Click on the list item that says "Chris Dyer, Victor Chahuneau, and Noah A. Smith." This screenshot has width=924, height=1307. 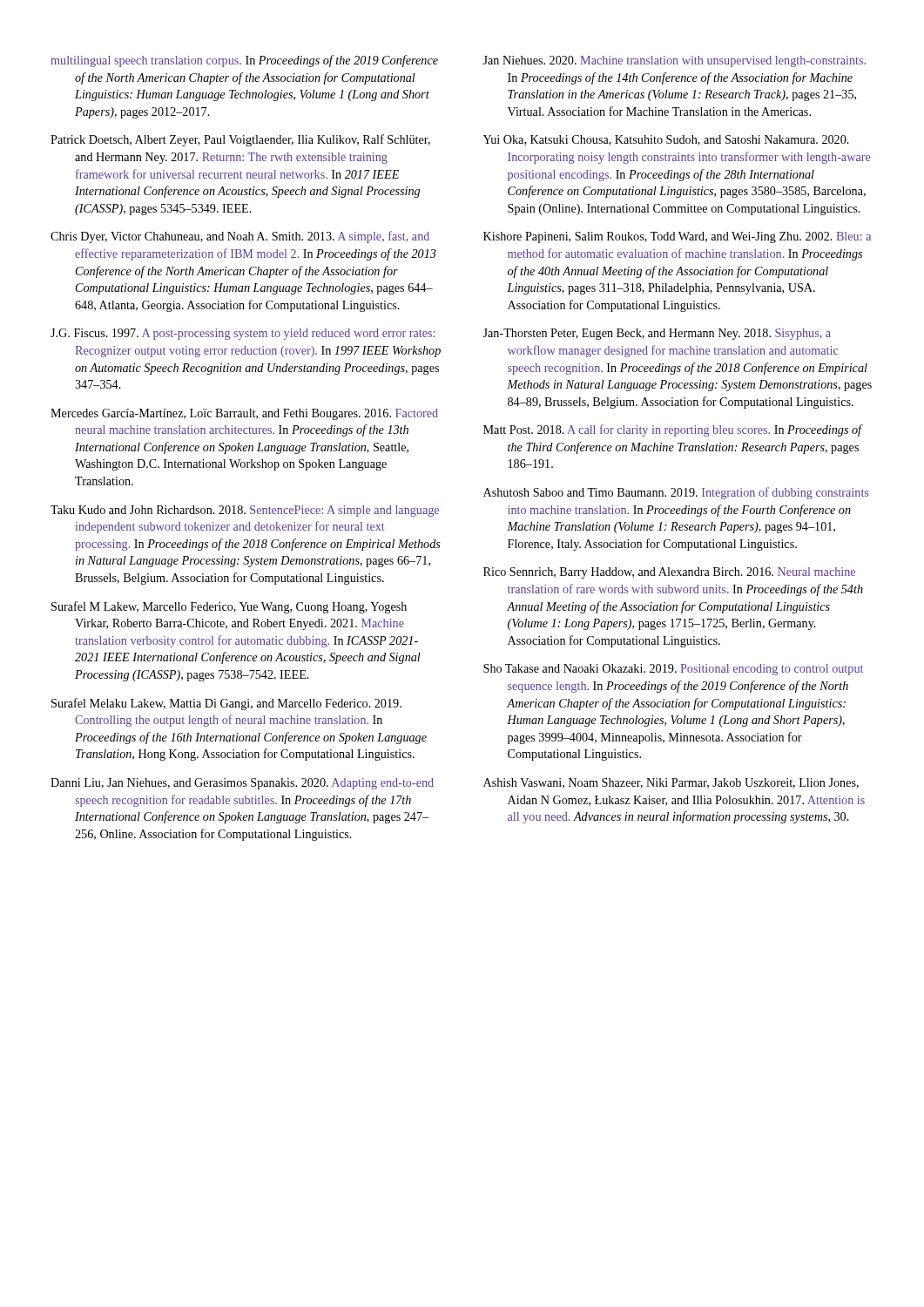click(243, 271)
